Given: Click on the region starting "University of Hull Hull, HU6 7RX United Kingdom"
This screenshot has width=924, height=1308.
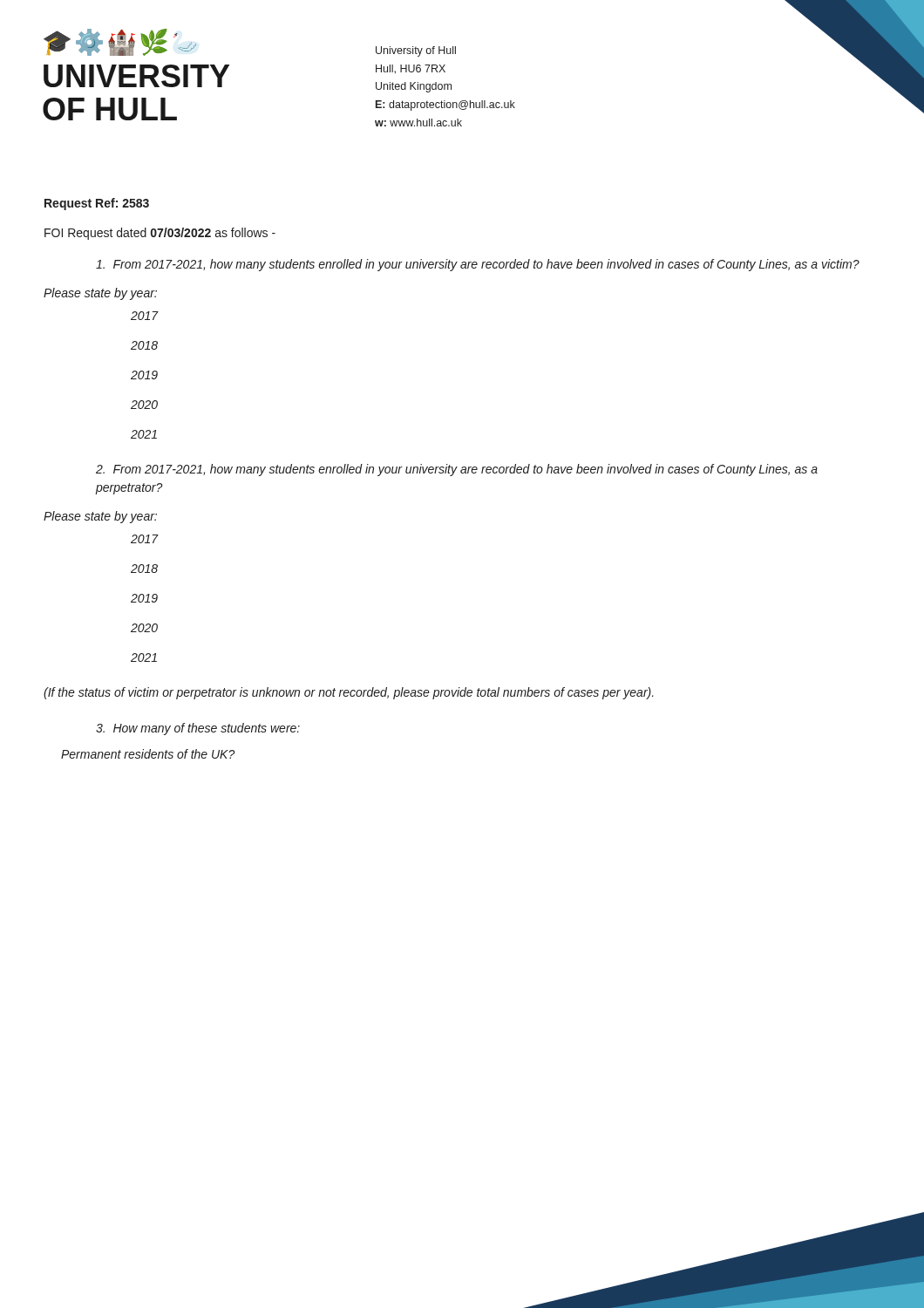Looking at the screenshot, I should 445,87.
